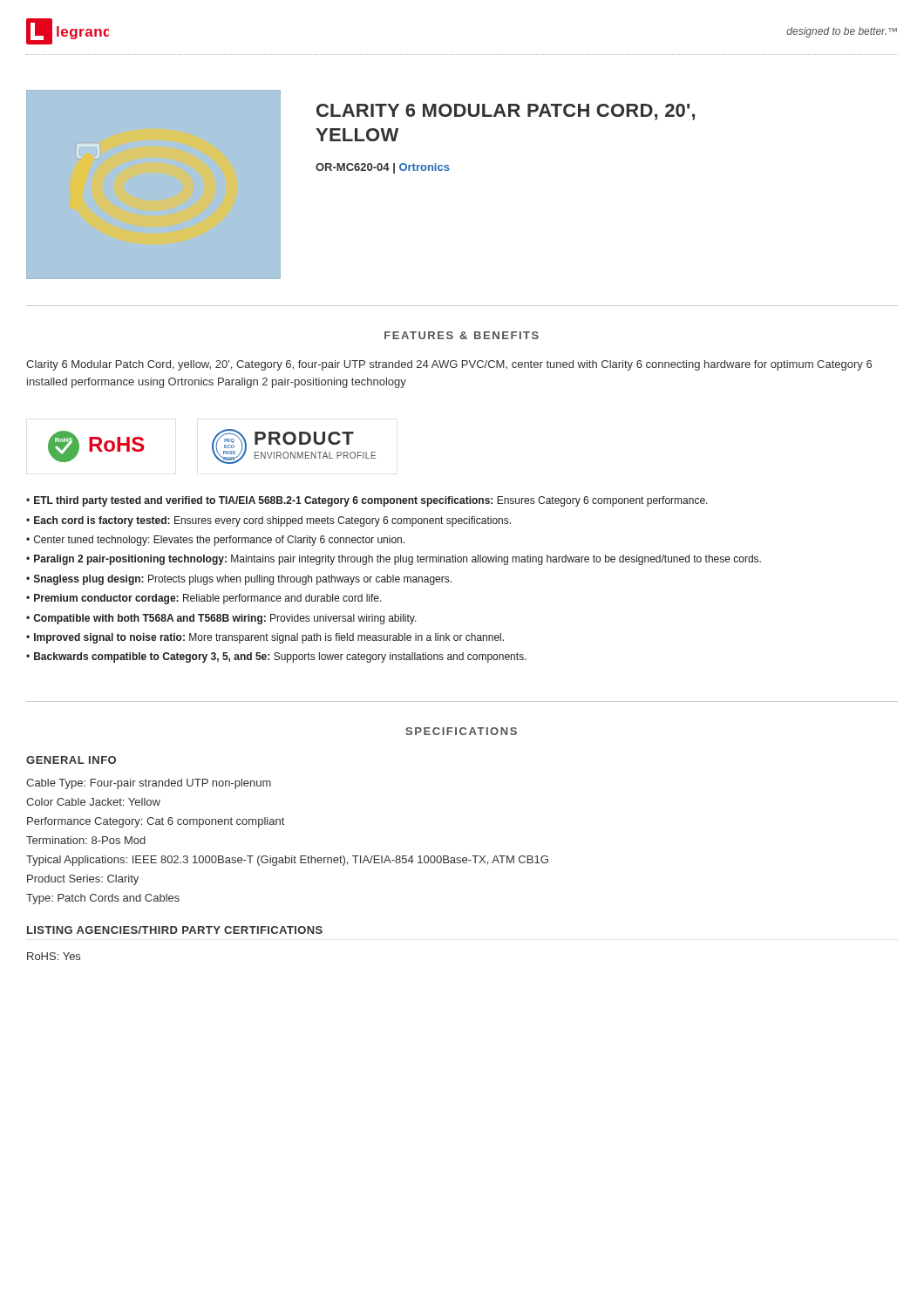This screenshot has width=924, height=1308.
Task: Navigate to the passage starting "LISTING AGENCIES/THIRD PARTY CERTIFICATIONS"
Action: (175, 930)
